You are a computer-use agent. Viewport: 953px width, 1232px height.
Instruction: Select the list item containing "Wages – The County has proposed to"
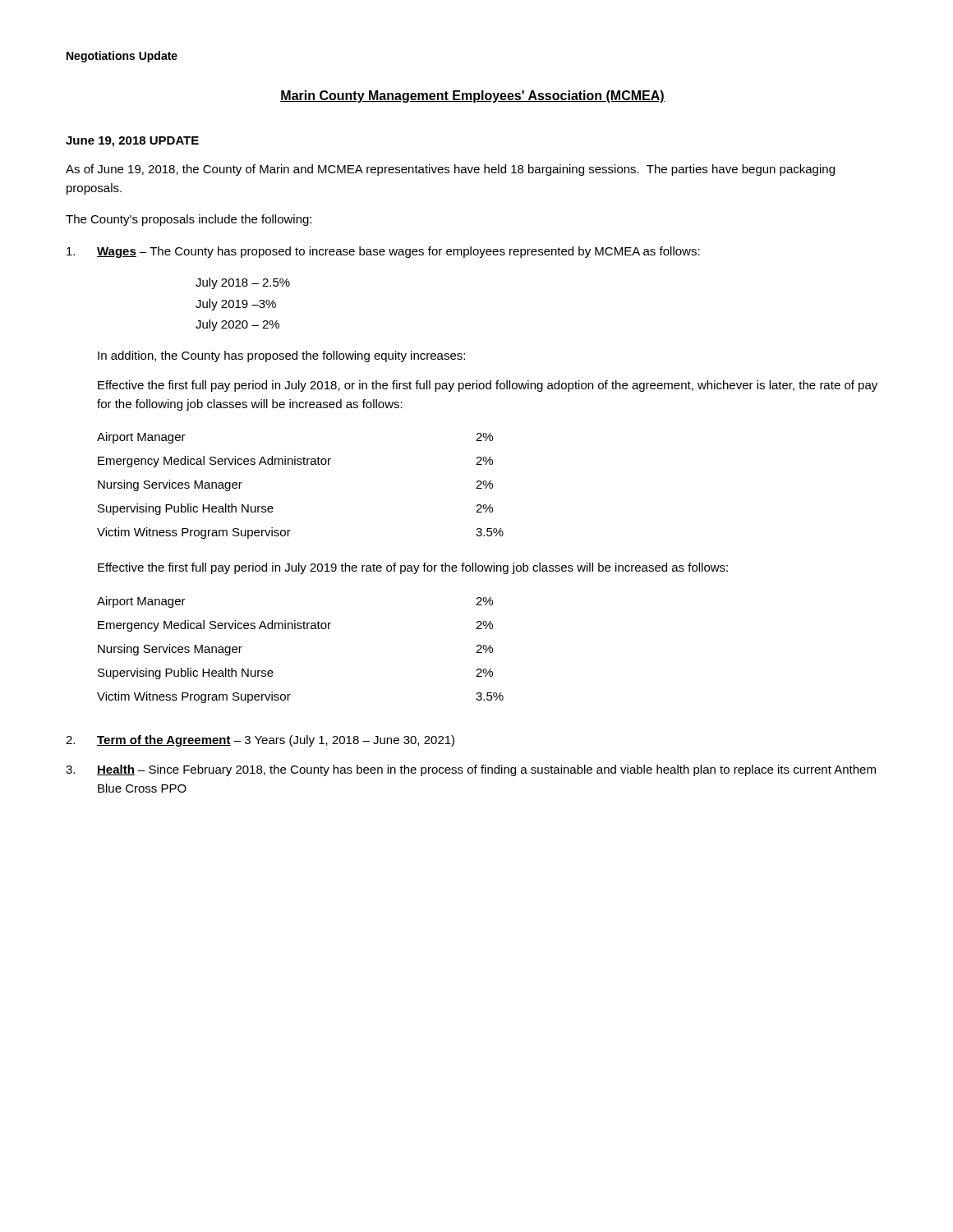472,482
